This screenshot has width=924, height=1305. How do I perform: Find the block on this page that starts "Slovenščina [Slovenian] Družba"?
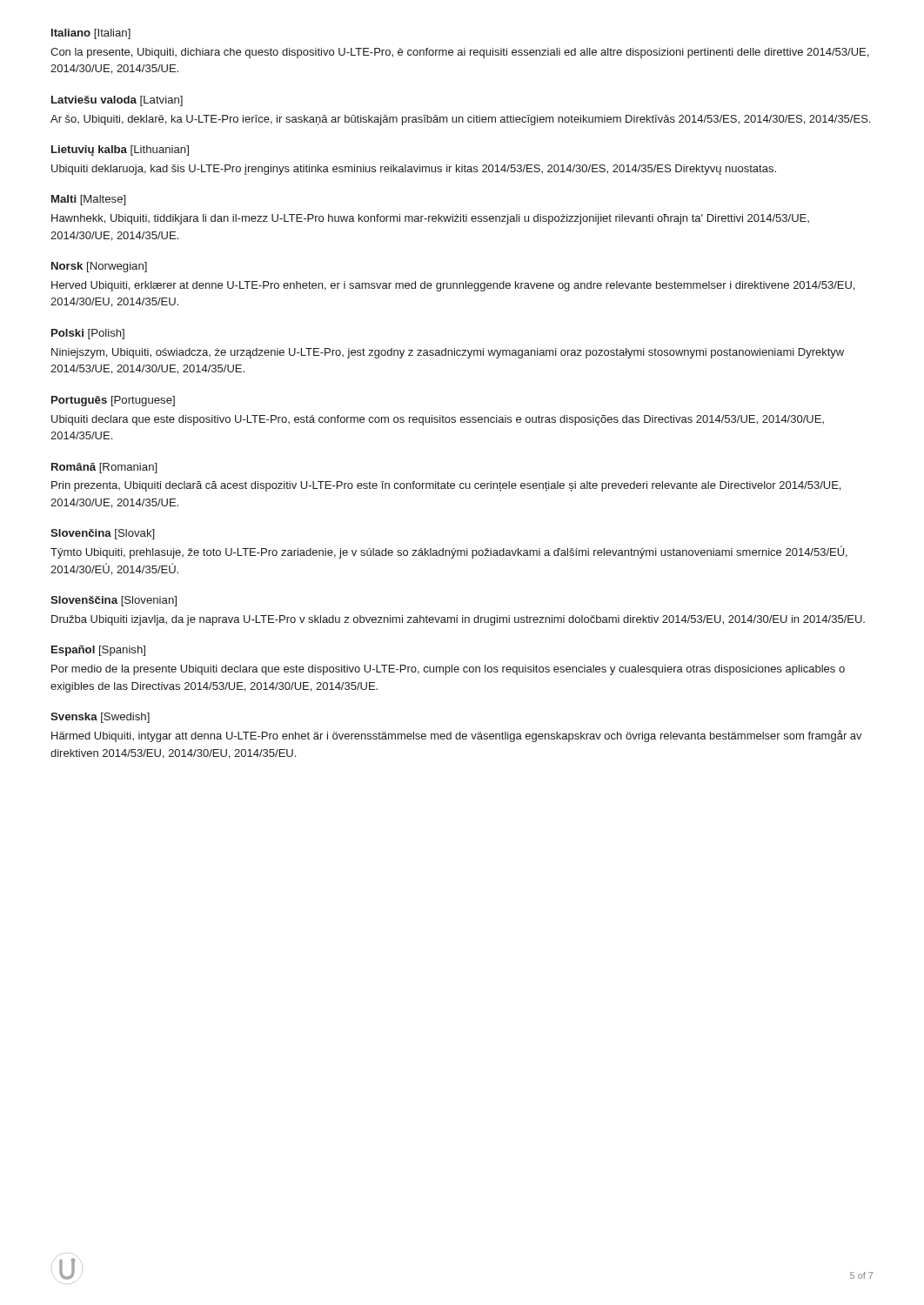[462, 610]
